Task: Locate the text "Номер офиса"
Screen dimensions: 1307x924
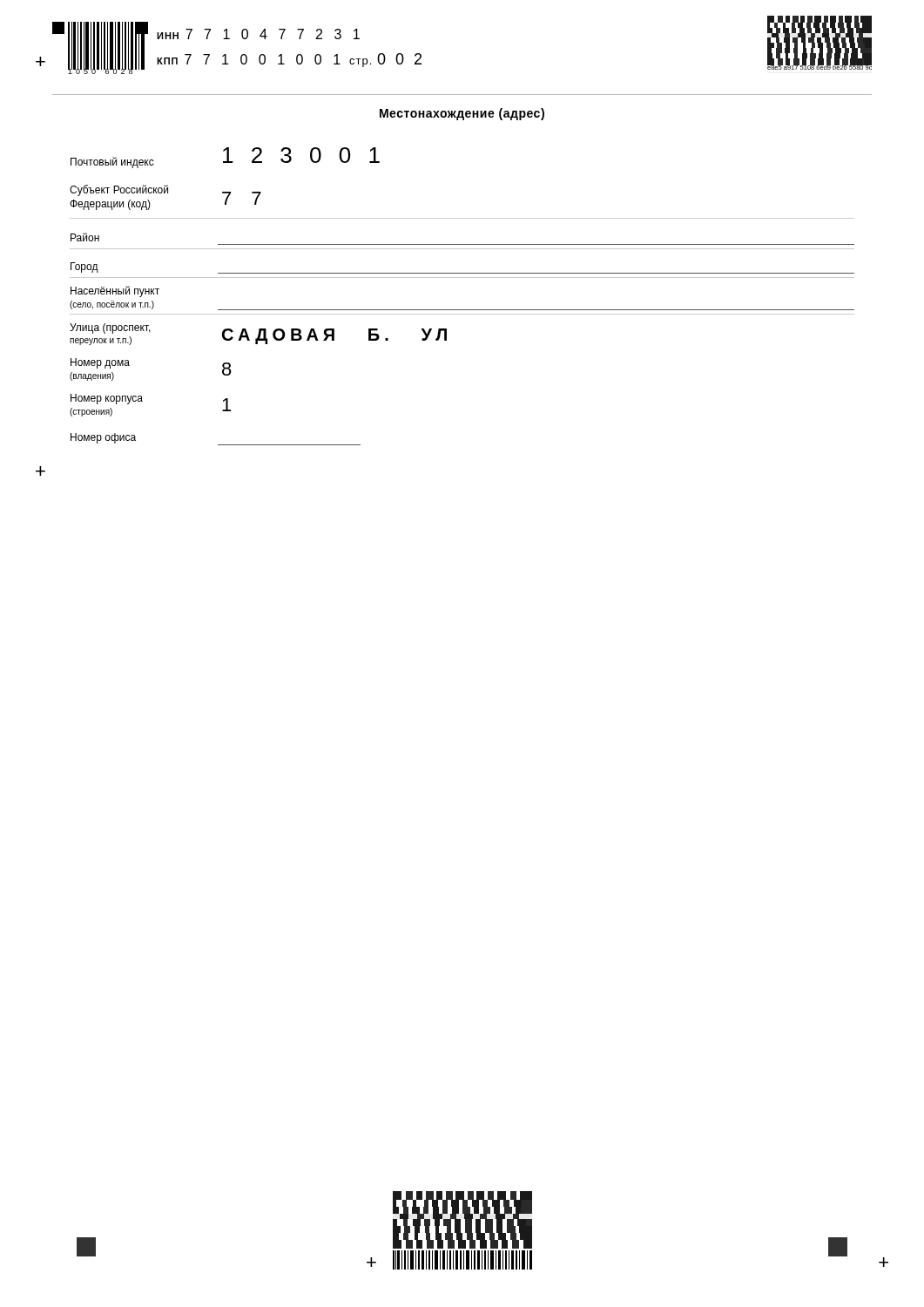Action: click(215, 436)
